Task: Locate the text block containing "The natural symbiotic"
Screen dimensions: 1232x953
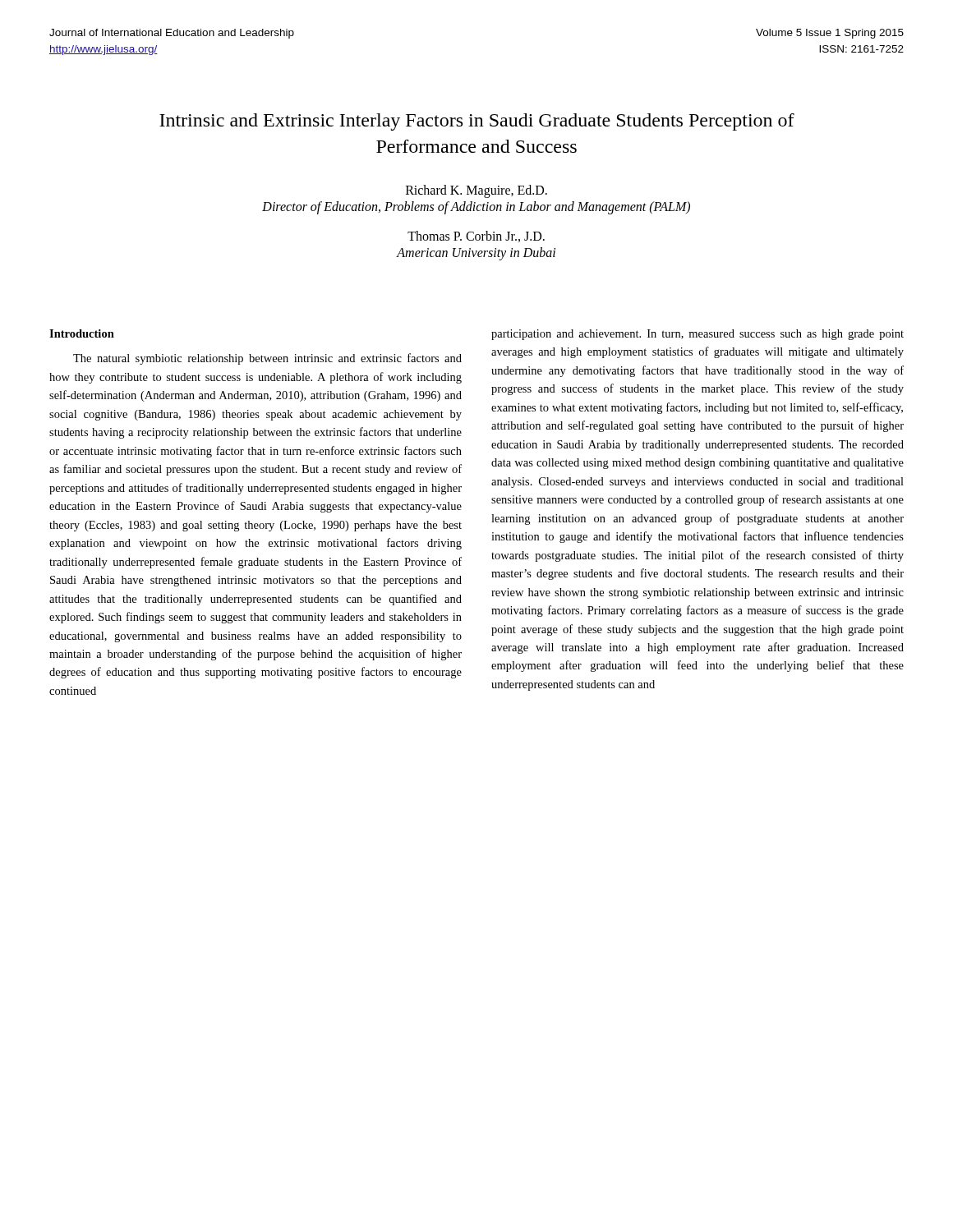Action: (x=255, y=525)
